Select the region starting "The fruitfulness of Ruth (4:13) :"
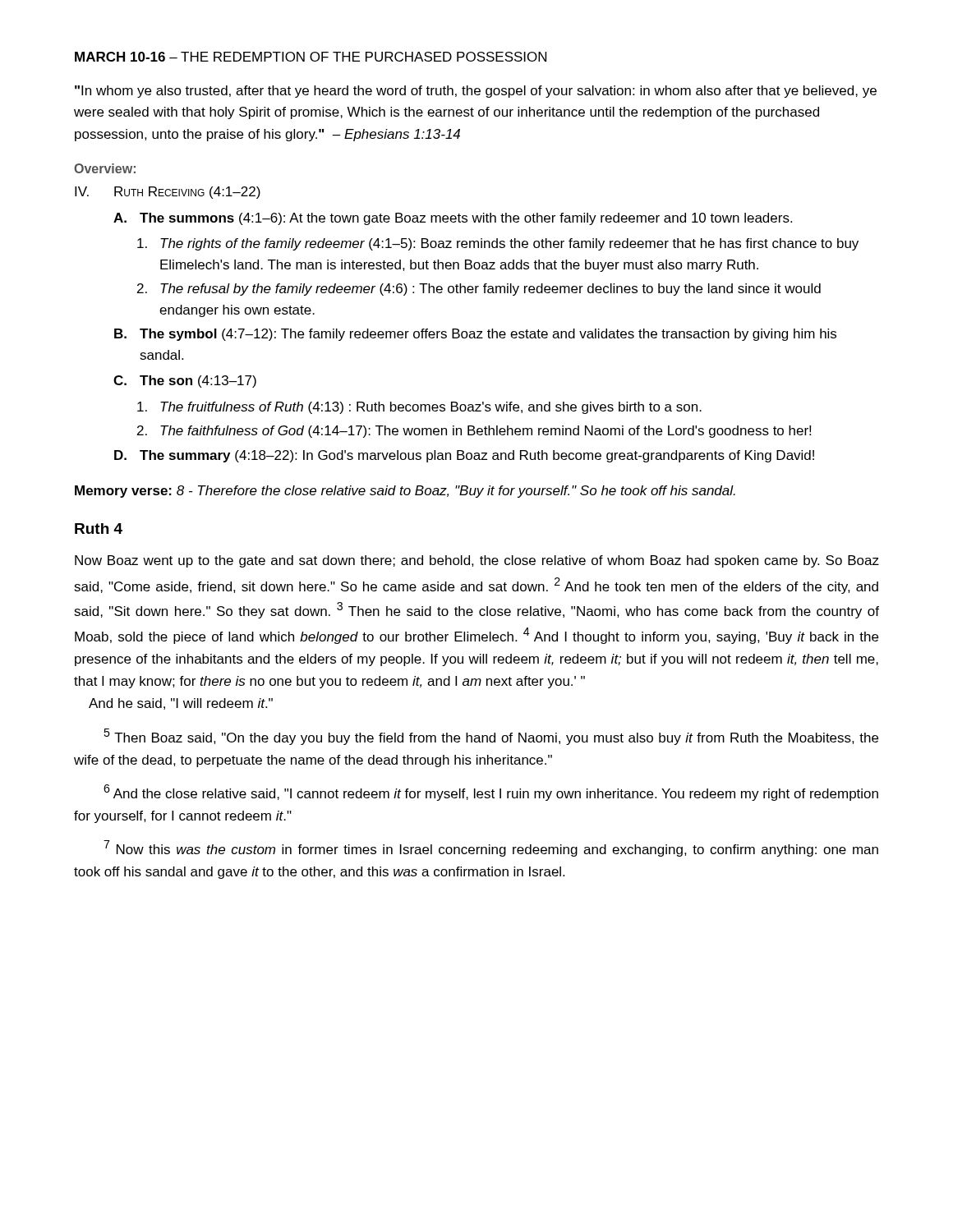This screenshot has width=953, height=1232. tap(508, 407)
